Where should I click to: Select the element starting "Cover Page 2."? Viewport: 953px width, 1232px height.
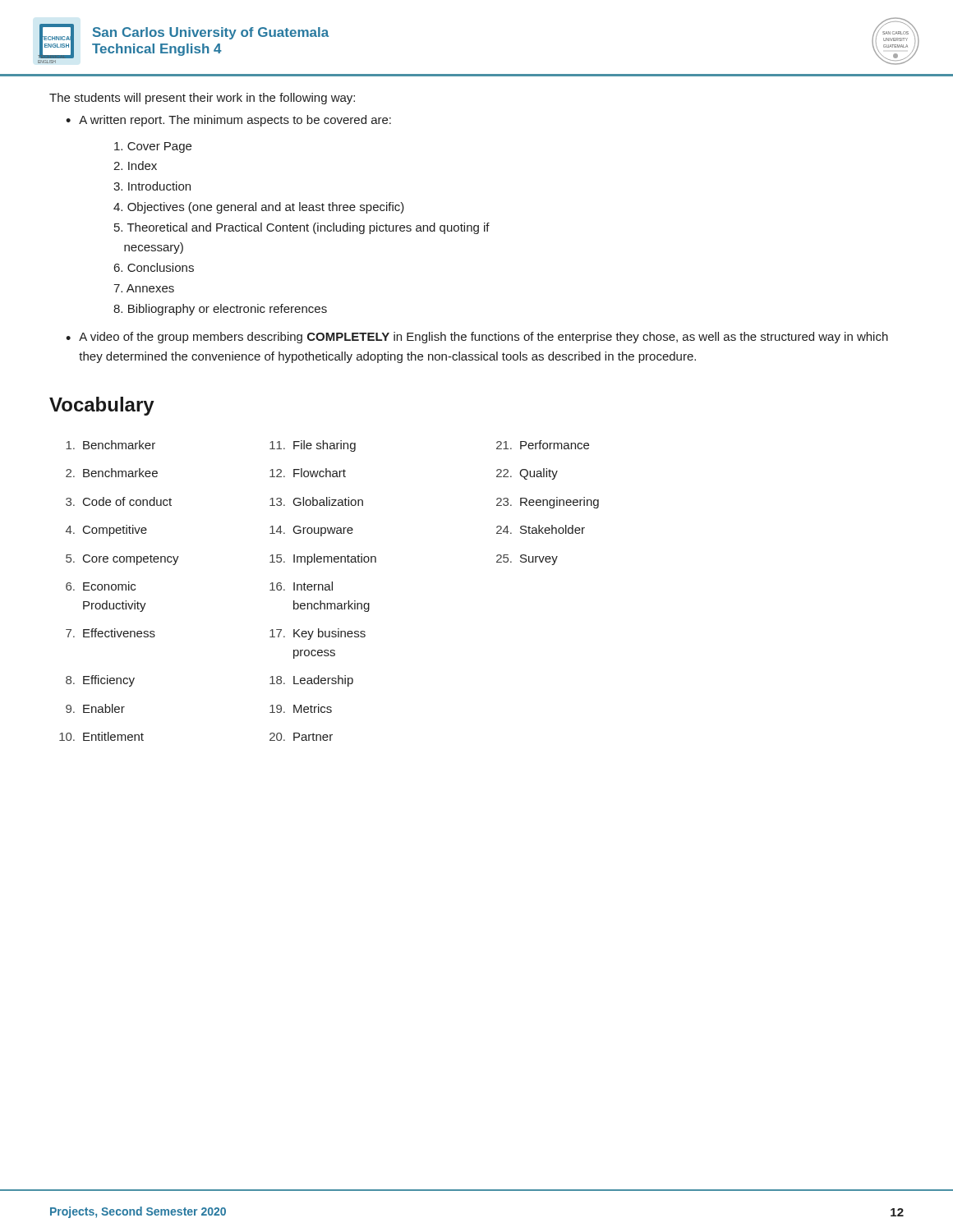click(153, 147)
